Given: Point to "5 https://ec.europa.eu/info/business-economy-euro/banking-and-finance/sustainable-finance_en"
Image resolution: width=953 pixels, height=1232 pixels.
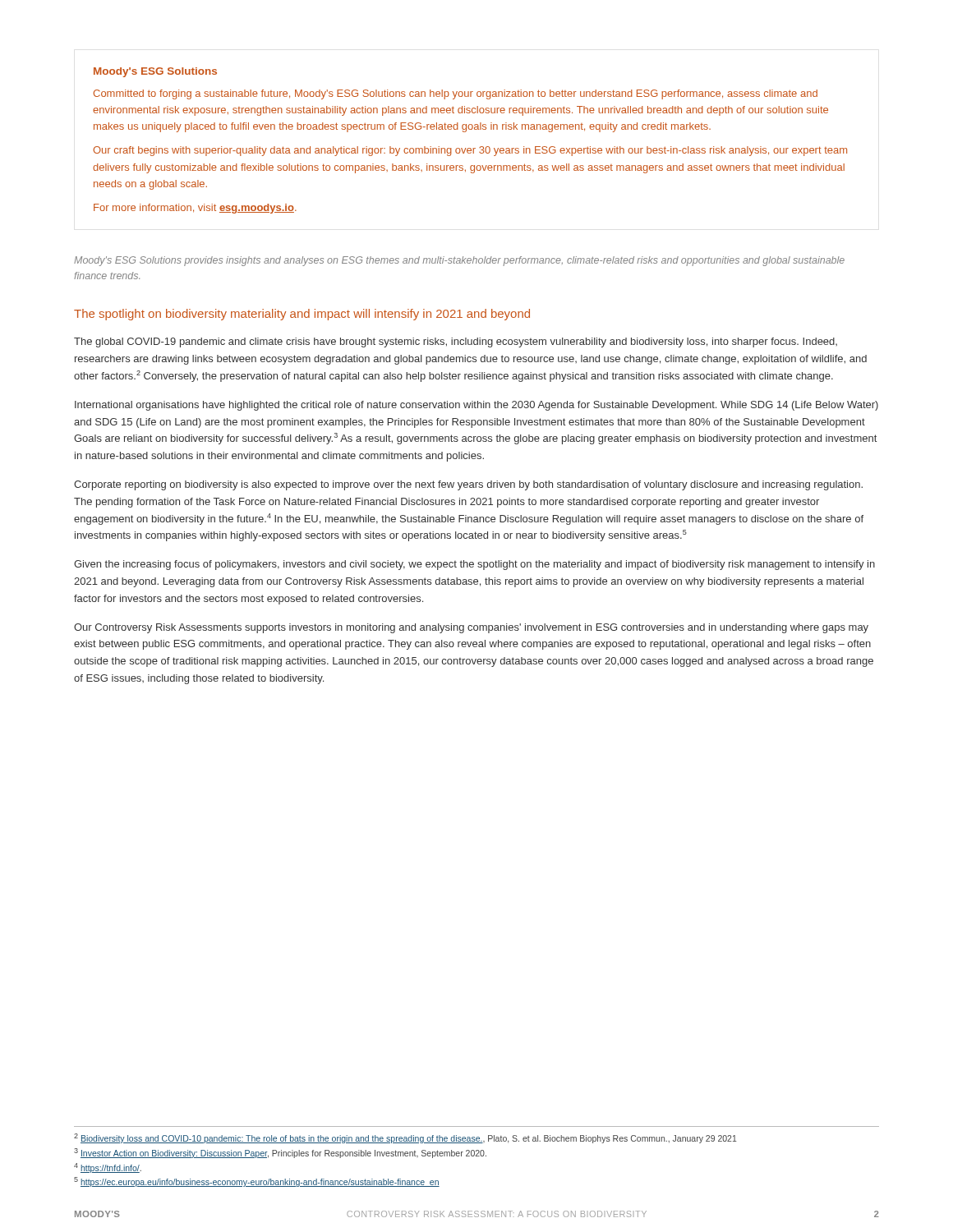Looking at the screenshot, I should tap(257, 1182).
